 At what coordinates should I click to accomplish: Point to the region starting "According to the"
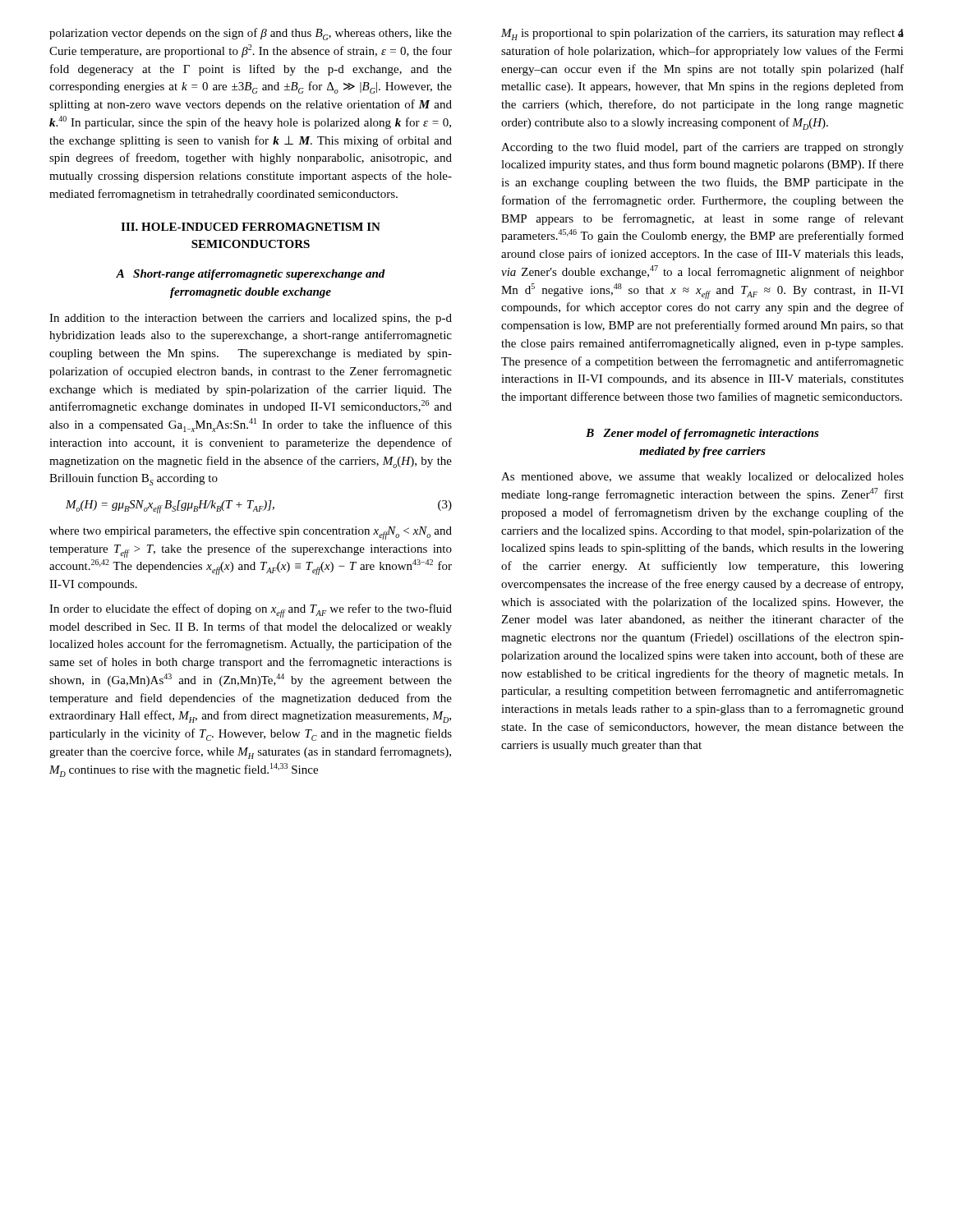pos(702,272)
